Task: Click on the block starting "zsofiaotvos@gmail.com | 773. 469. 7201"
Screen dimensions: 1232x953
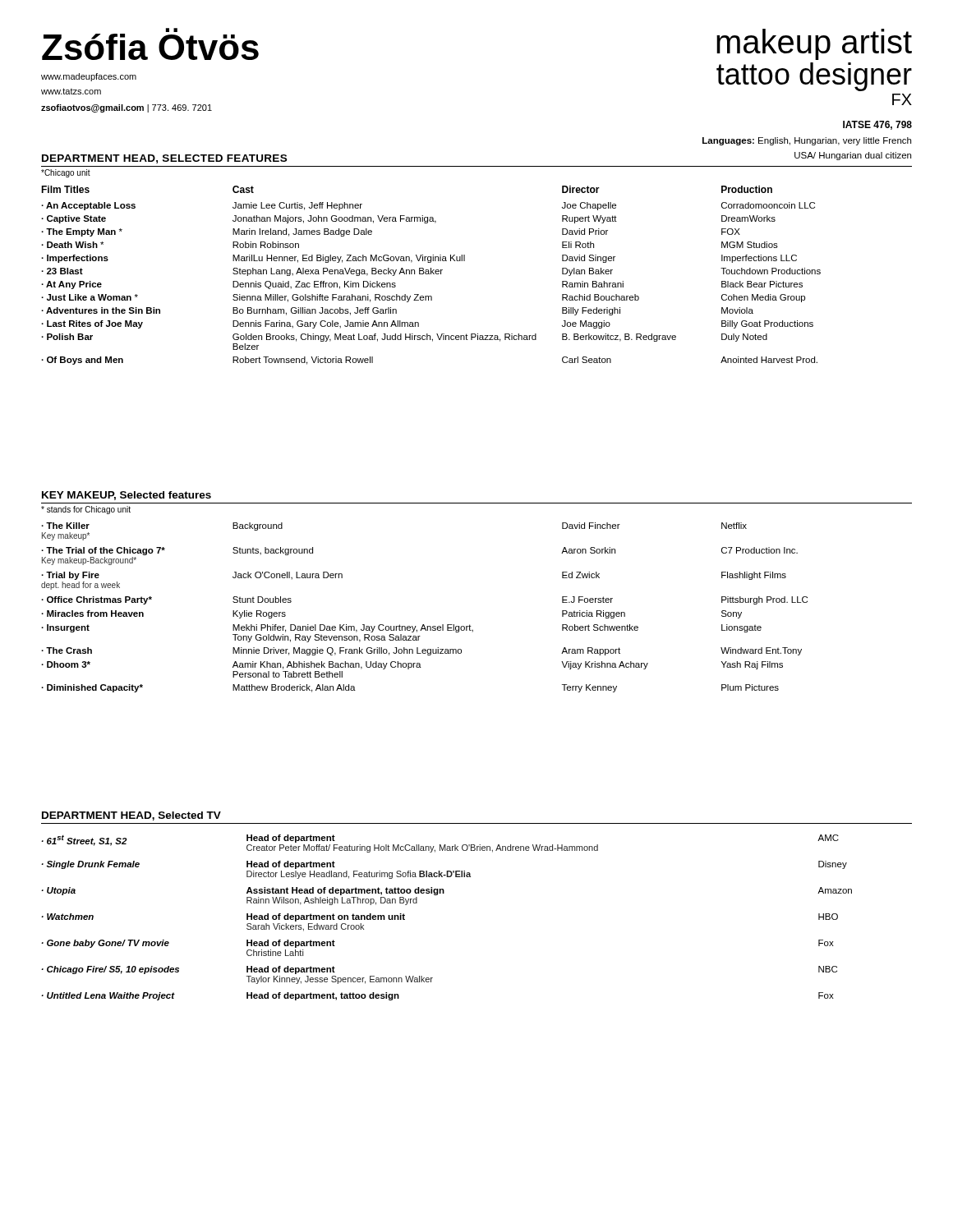Action: coord(127,108)
